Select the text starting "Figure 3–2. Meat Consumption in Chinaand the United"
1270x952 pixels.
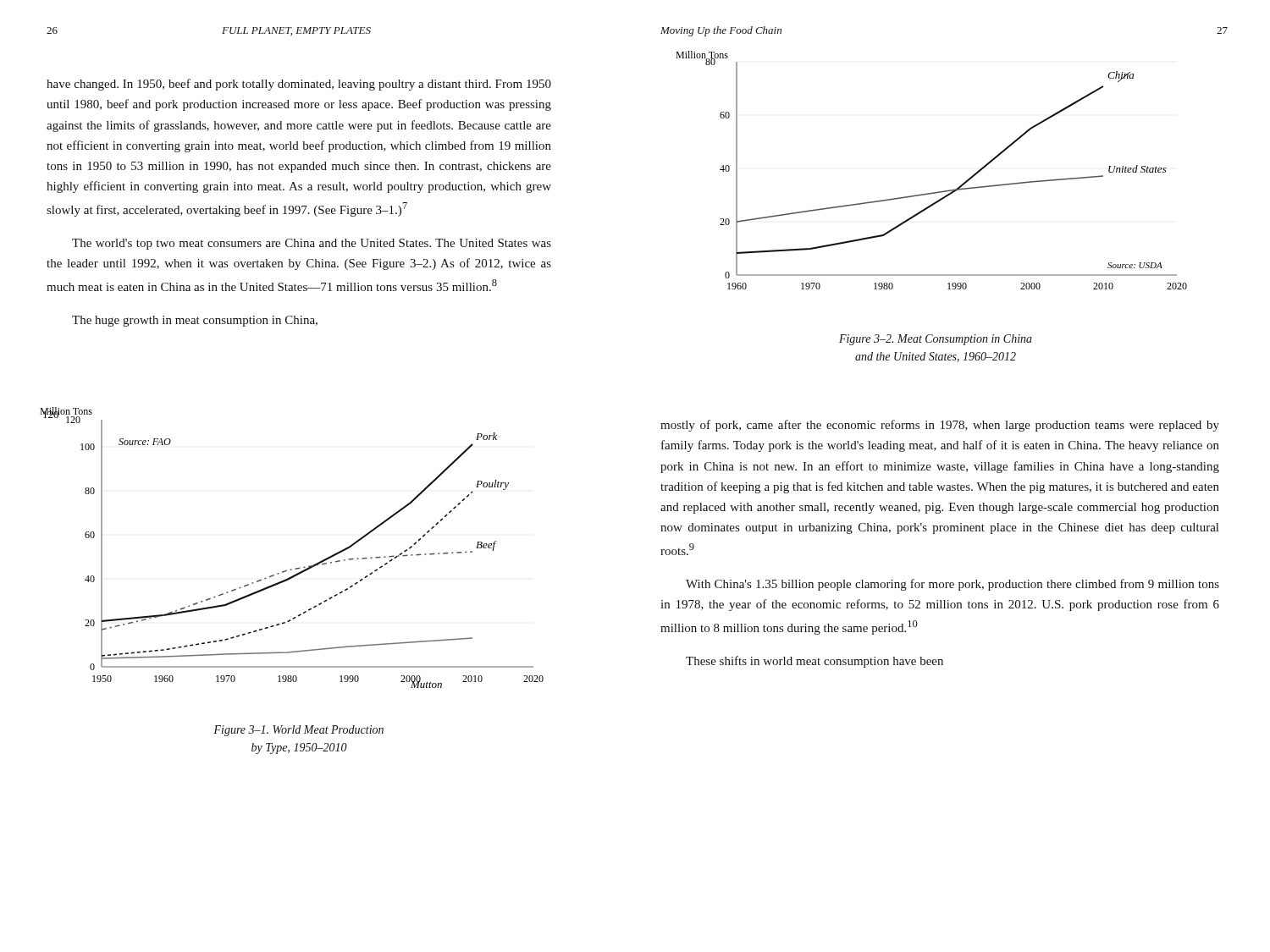(x=936, y=348)
